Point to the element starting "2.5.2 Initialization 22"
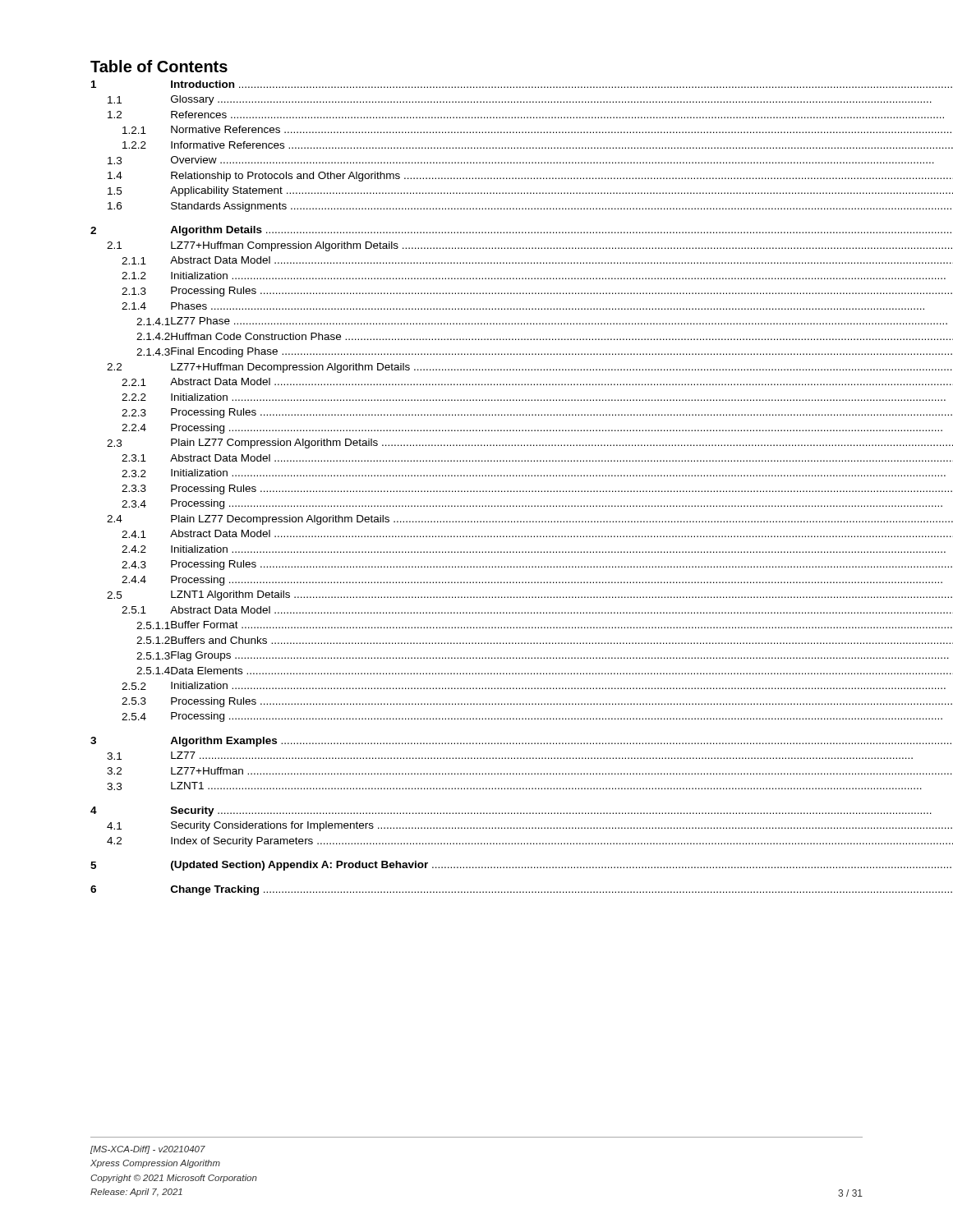 tap(522, 686)
